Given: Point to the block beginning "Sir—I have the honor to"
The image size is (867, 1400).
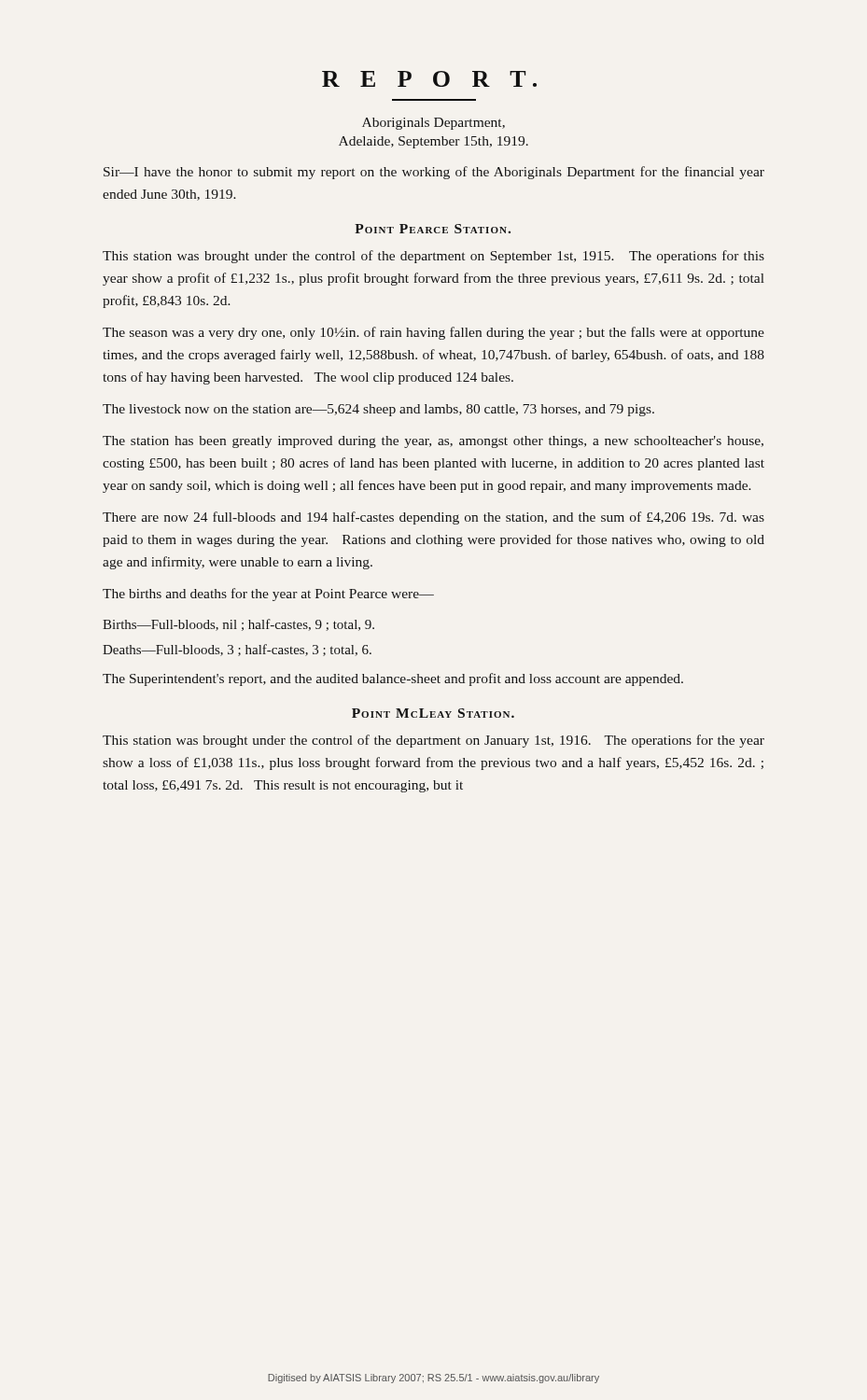Looking at the screenshot, I should [x=434, y=182].
